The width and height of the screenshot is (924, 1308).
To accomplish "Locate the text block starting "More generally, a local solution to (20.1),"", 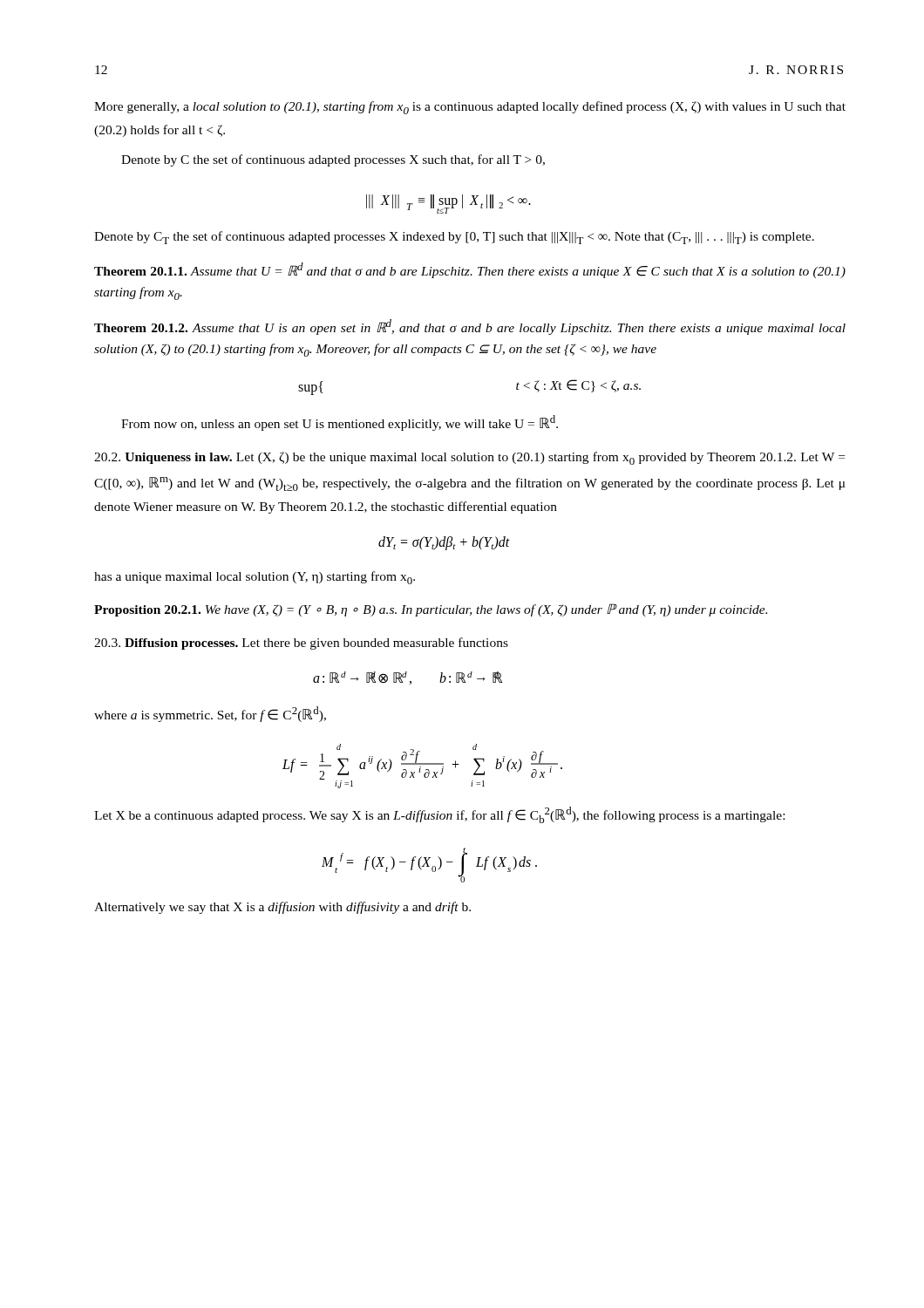I will coord(470,118).
